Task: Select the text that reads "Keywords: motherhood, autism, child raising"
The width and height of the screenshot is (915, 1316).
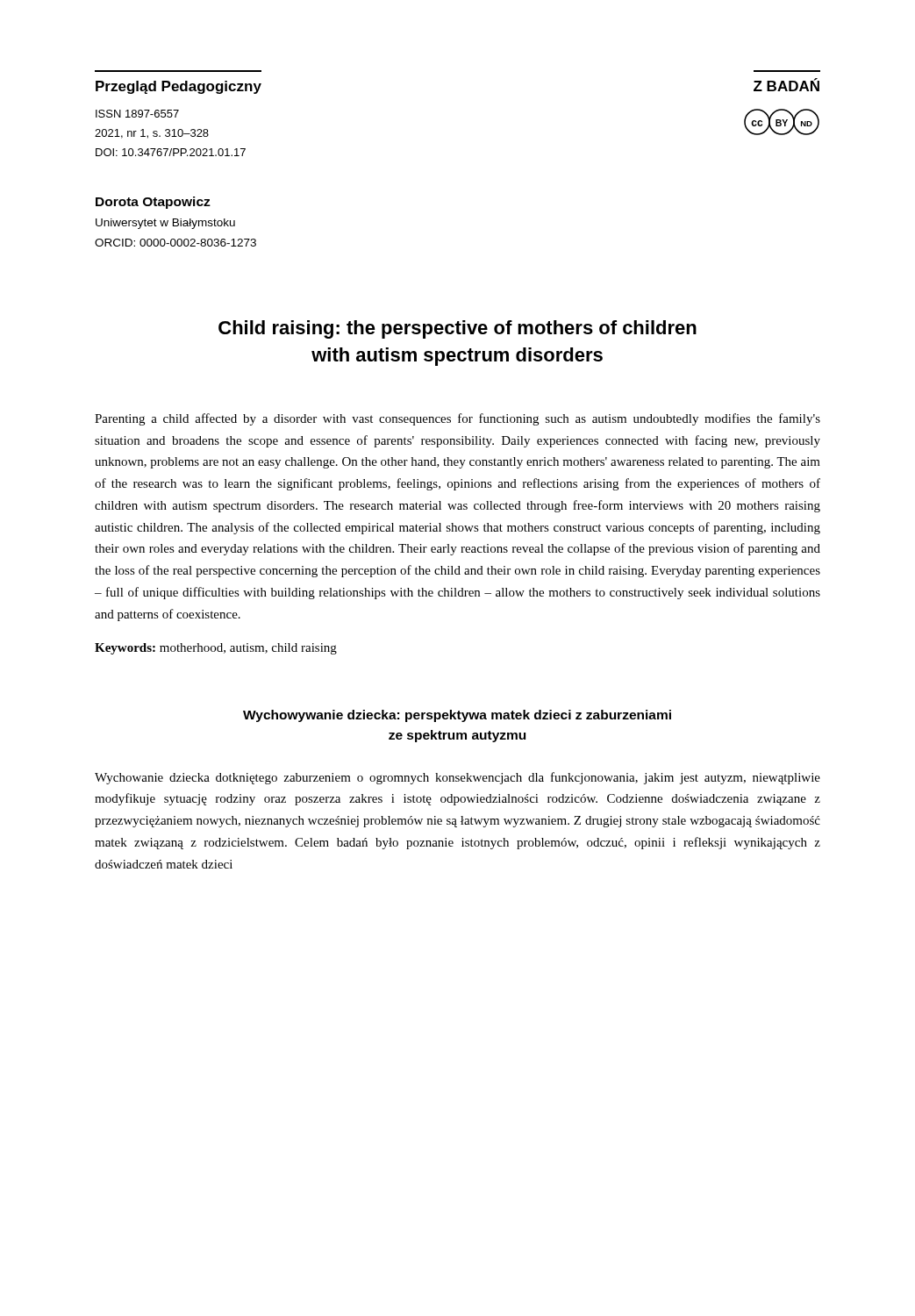Action: [216, 648]
